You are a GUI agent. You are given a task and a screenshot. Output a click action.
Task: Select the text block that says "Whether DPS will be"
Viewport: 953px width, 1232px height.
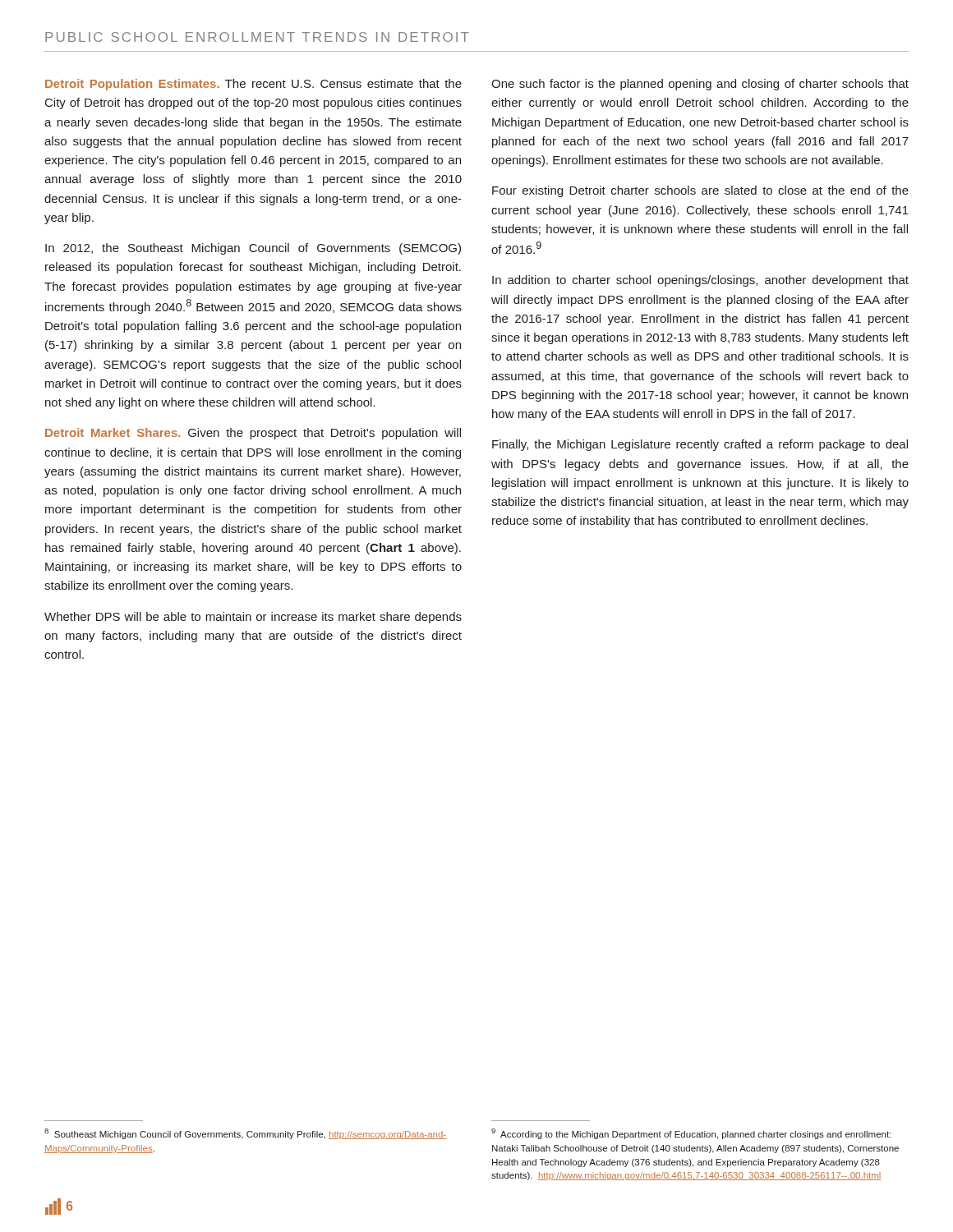[x=253, y=635]
